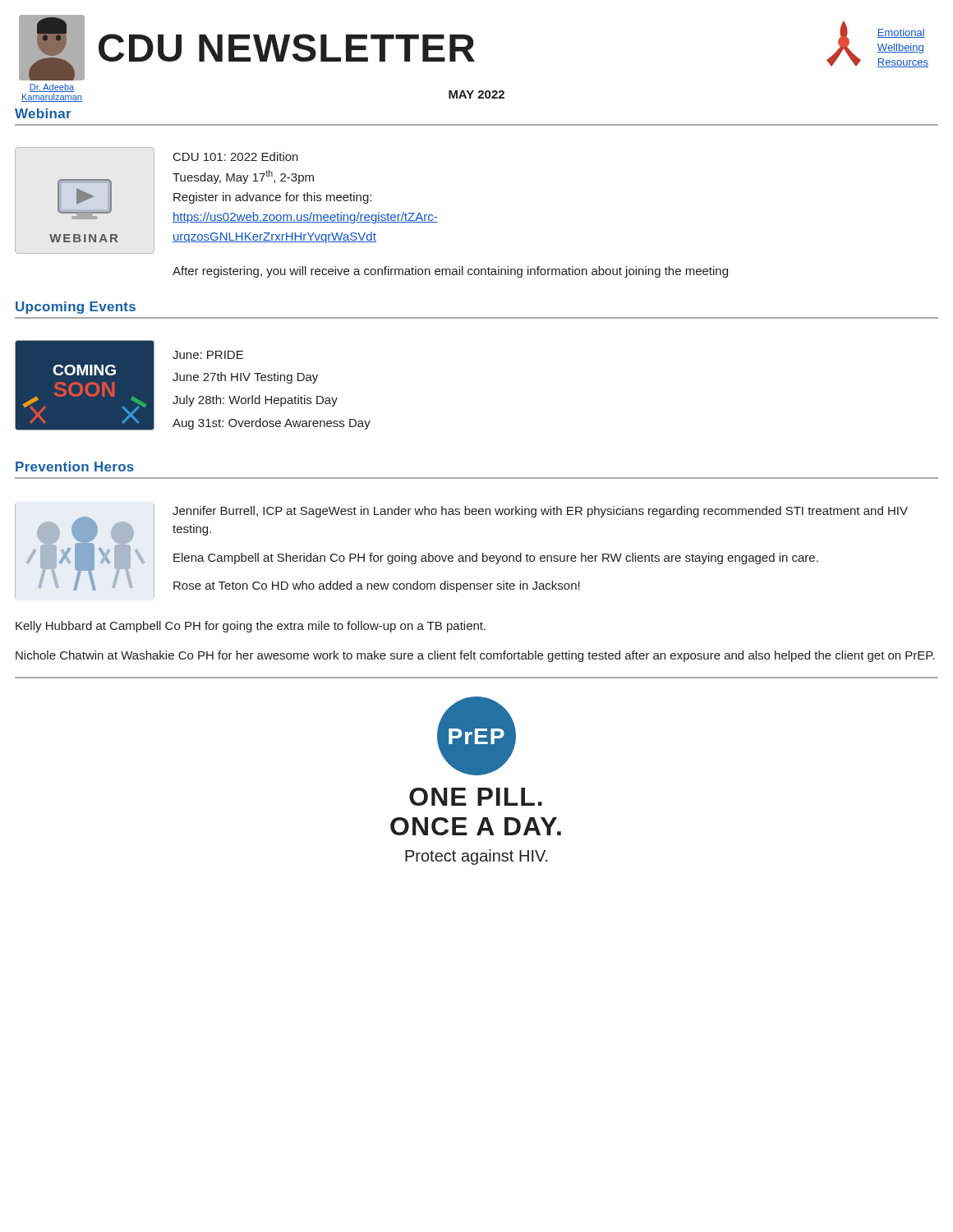Point to the block beginning "Elena Campbell at"
Viewport: 953px width, 1232px height.
[x=496, y=557]
